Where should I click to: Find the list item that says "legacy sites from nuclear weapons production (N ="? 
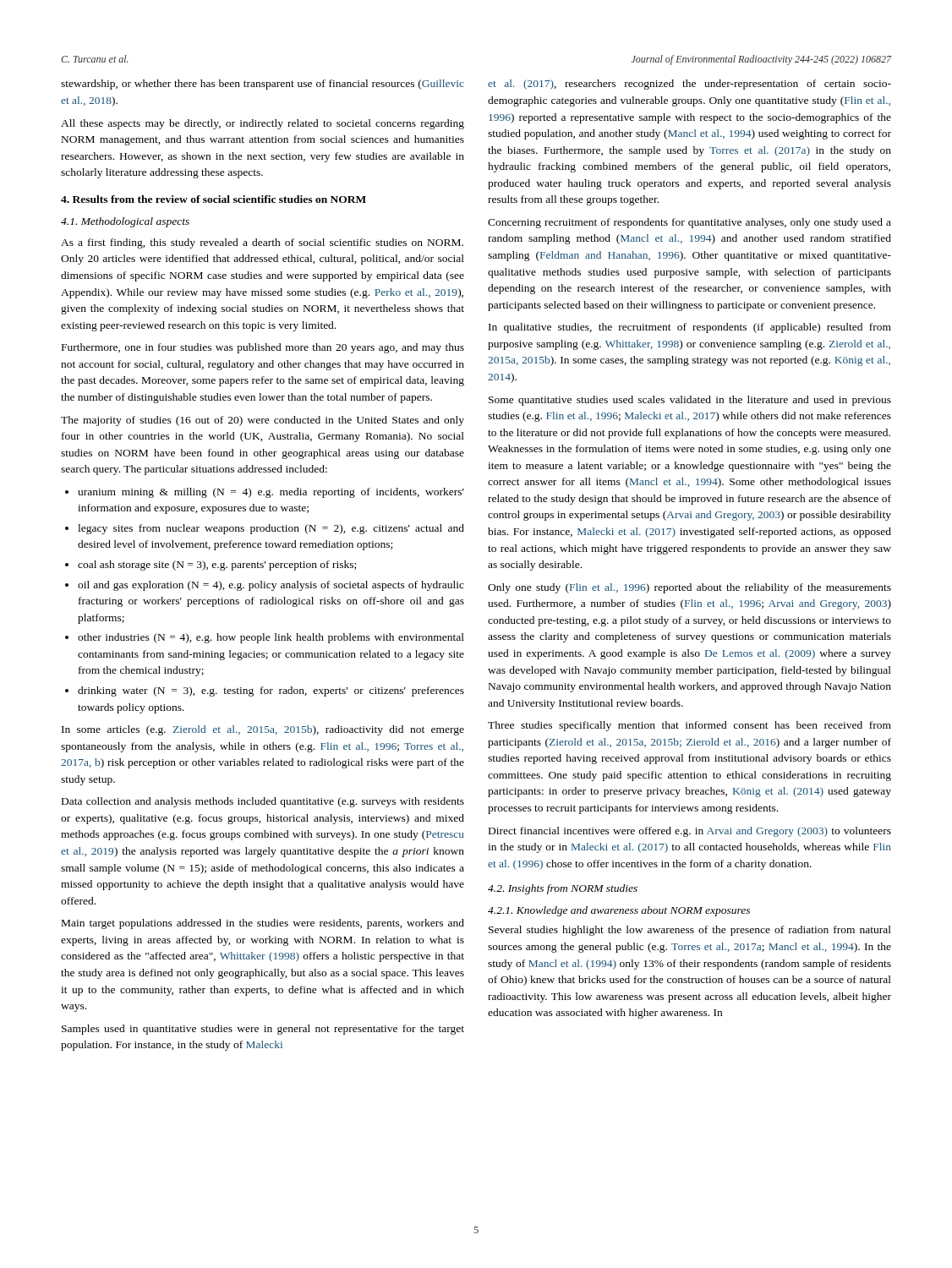pos(271,536)
